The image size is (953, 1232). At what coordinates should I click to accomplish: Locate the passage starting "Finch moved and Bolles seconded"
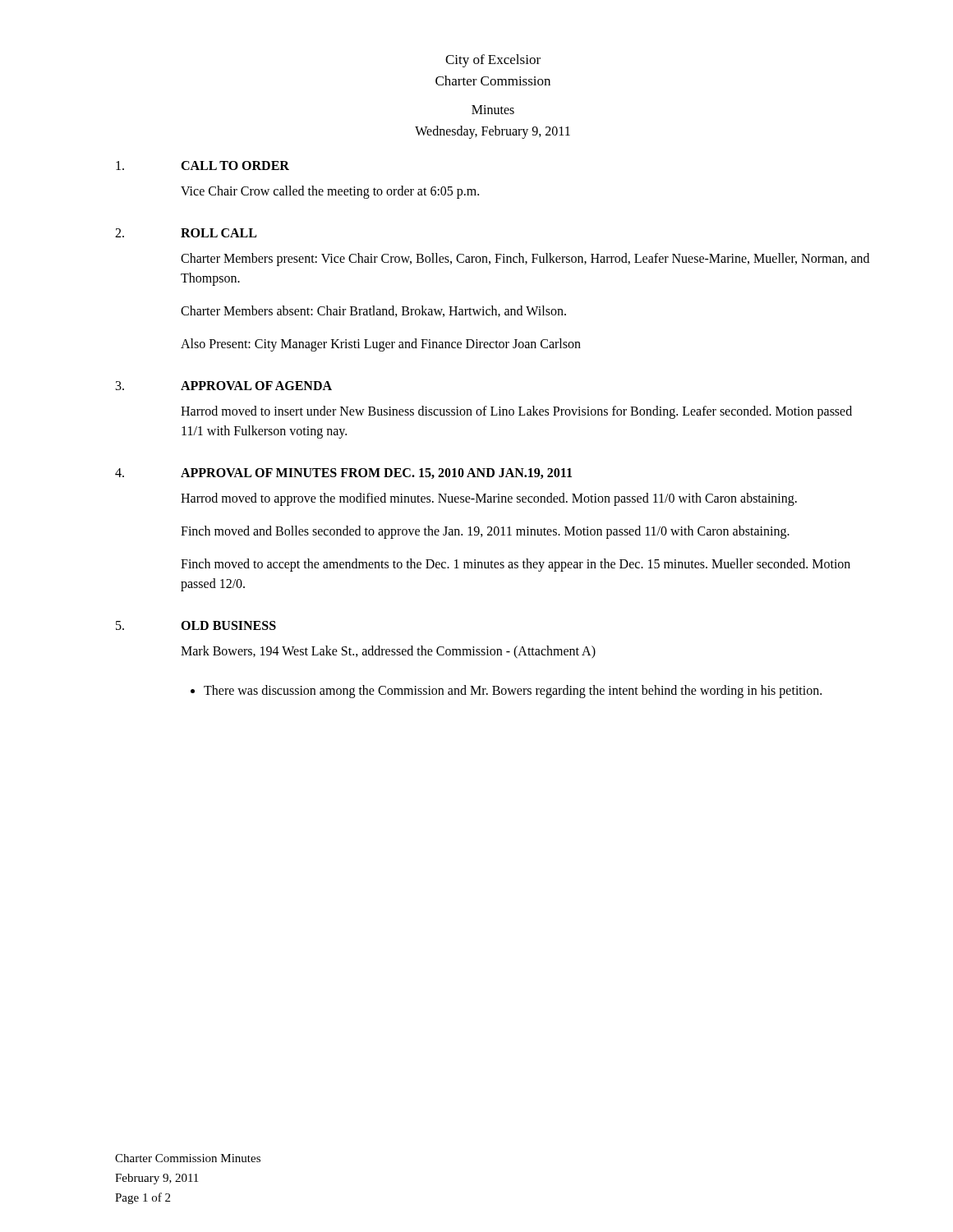493,535
